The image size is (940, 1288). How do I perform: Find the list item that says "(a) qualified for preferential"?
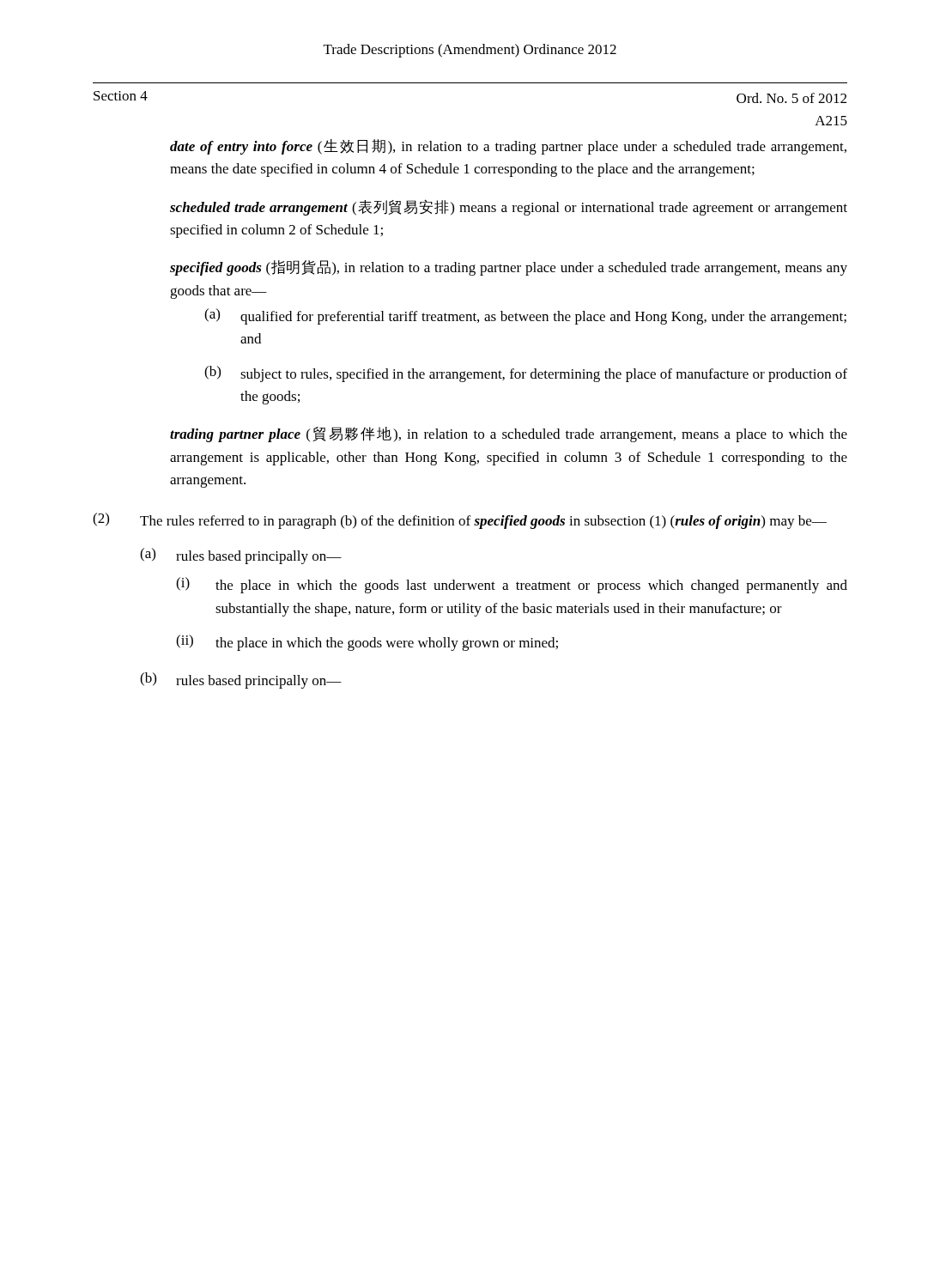point(526,328)
